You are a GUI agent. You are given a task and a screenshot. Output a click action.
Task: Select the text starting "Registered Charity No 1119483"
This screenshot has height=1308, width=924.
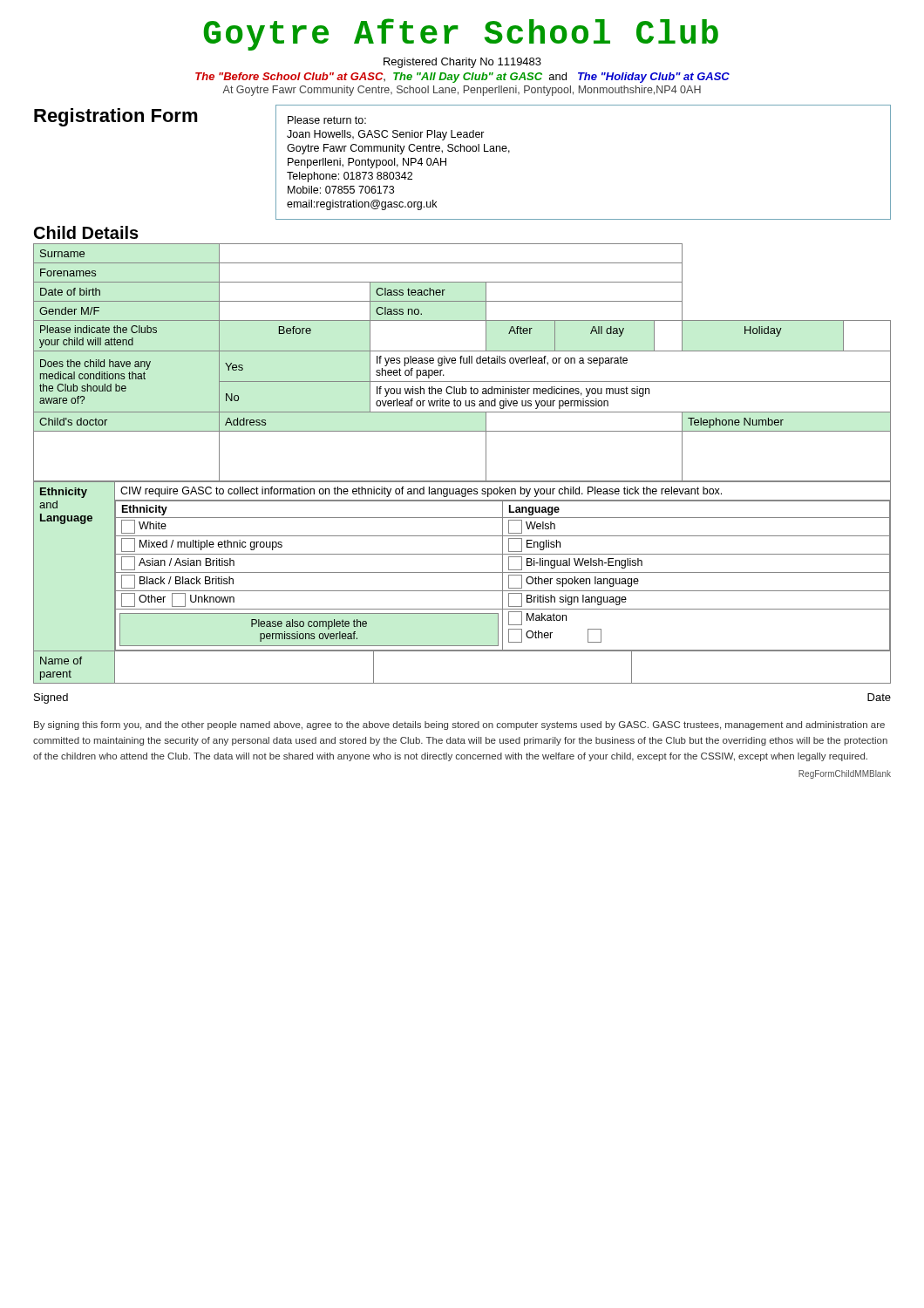pos(462,61)
